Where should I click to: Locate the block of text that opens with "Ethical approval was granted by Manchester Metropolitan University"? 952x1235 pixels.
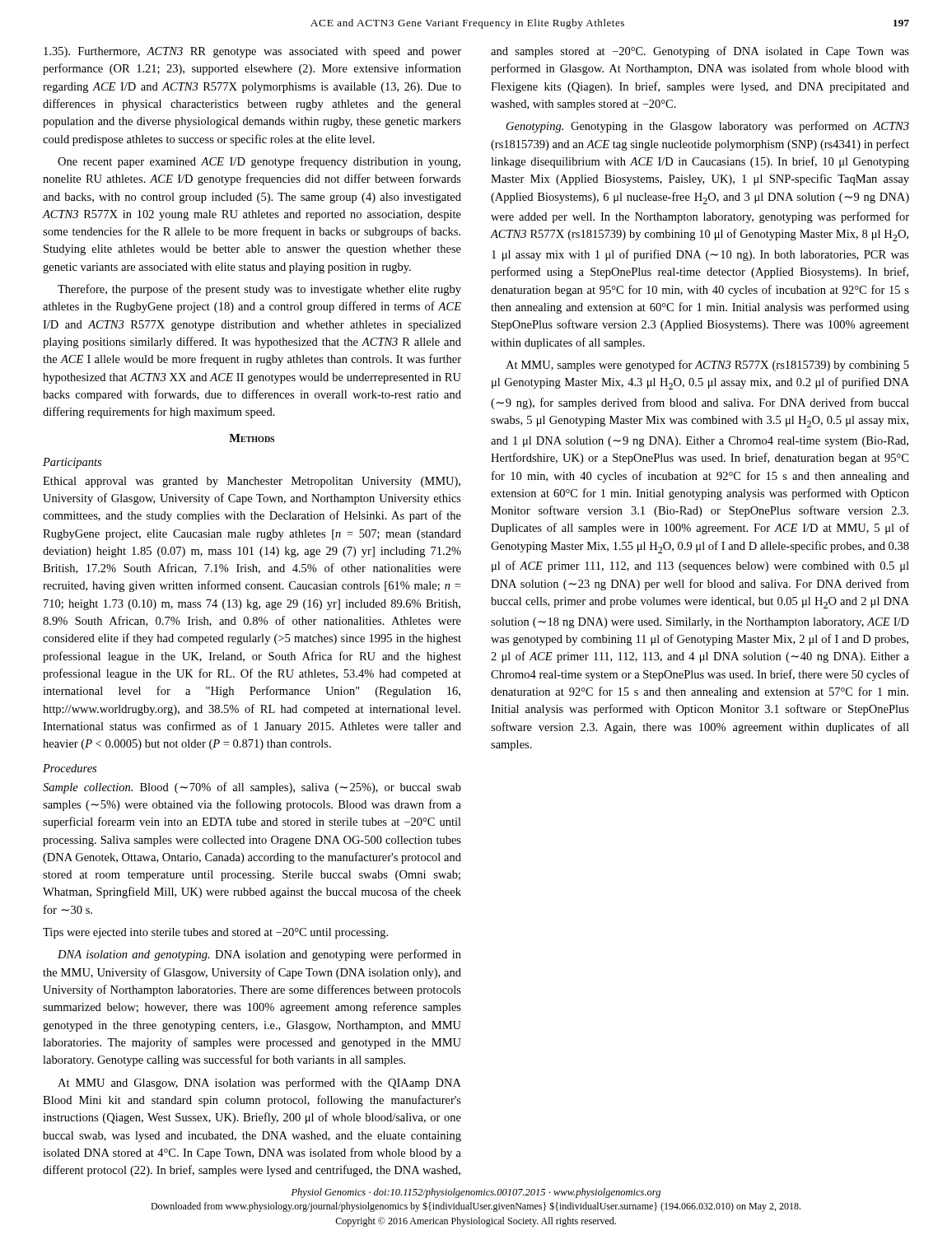[x=252, y=613]
